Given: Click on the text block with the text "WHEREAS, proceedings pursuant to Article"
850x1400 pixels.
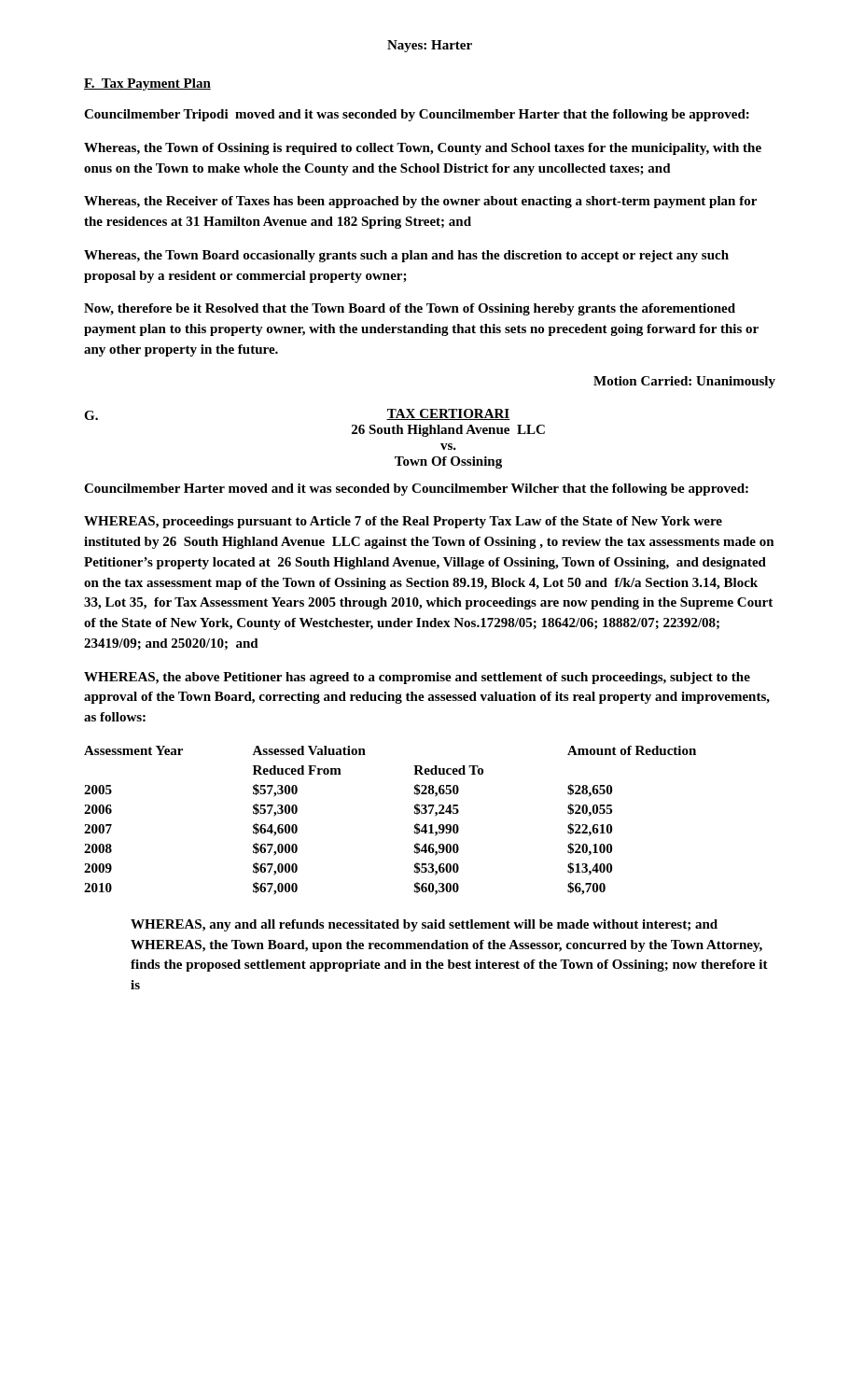Looking at the screenshot, I should pyautogui.click(x=429, y=582).
